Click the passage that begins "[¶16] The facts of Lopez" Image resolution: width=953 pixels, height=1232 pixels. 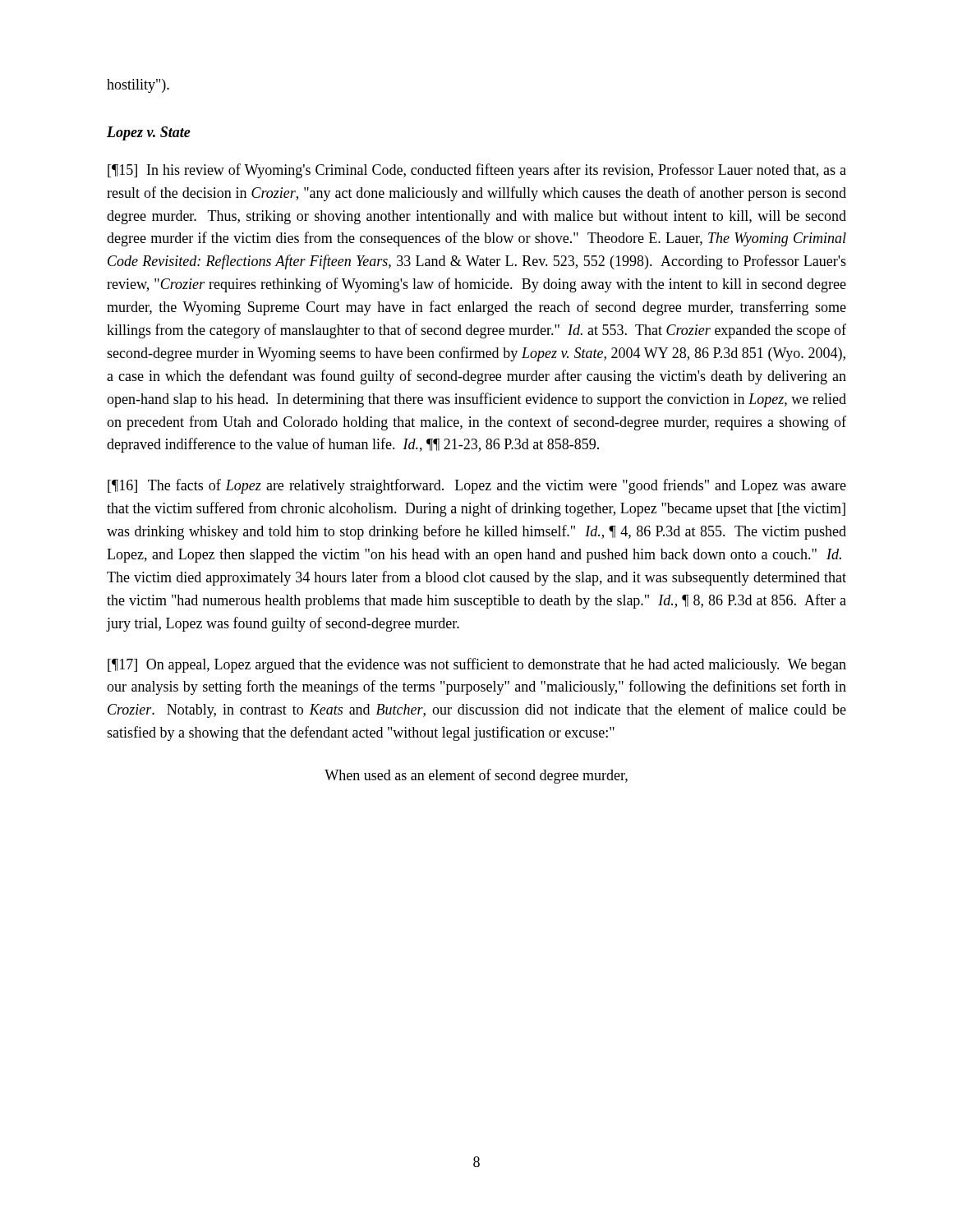(x=476, y=554)
